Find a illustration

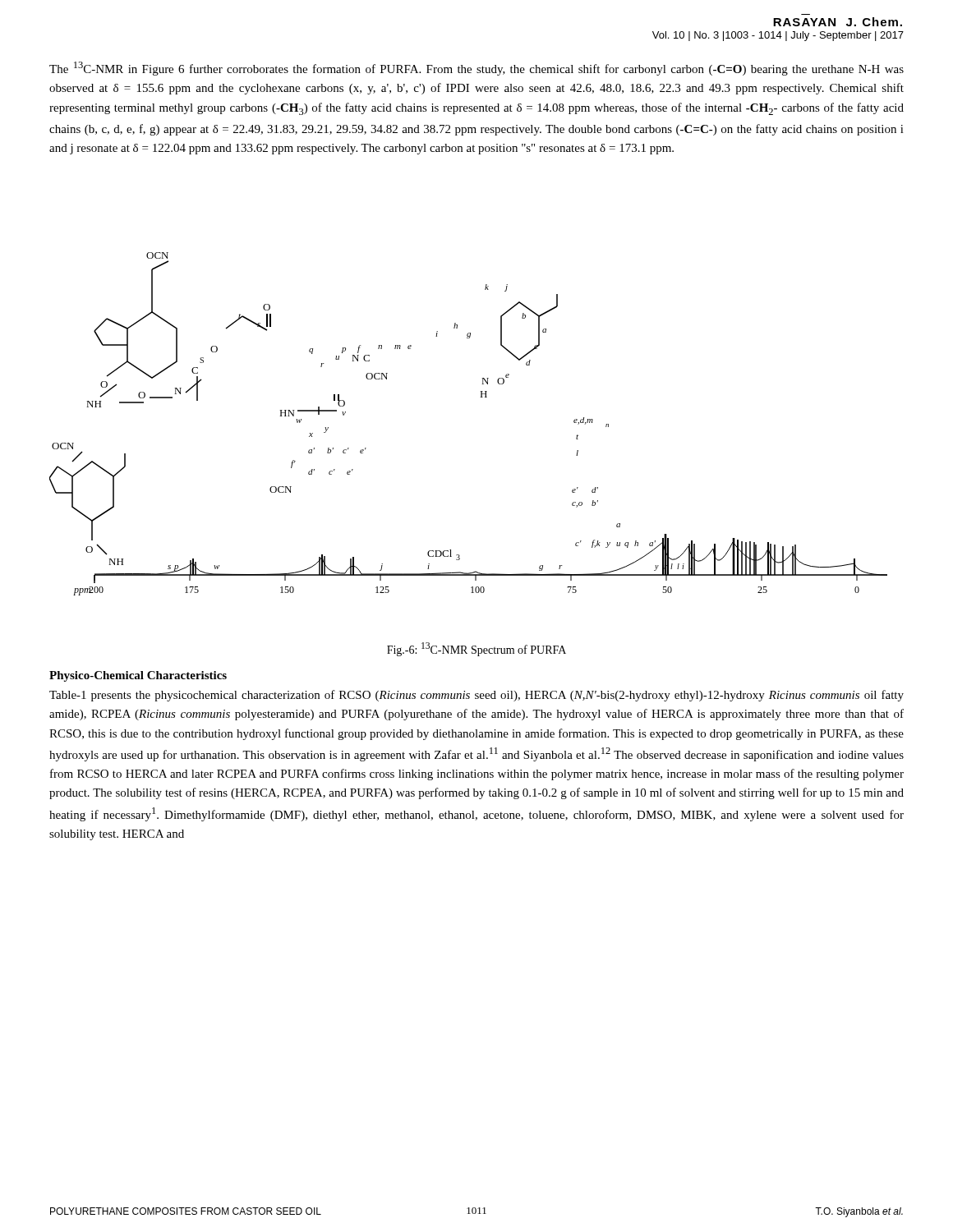point(476,404)
